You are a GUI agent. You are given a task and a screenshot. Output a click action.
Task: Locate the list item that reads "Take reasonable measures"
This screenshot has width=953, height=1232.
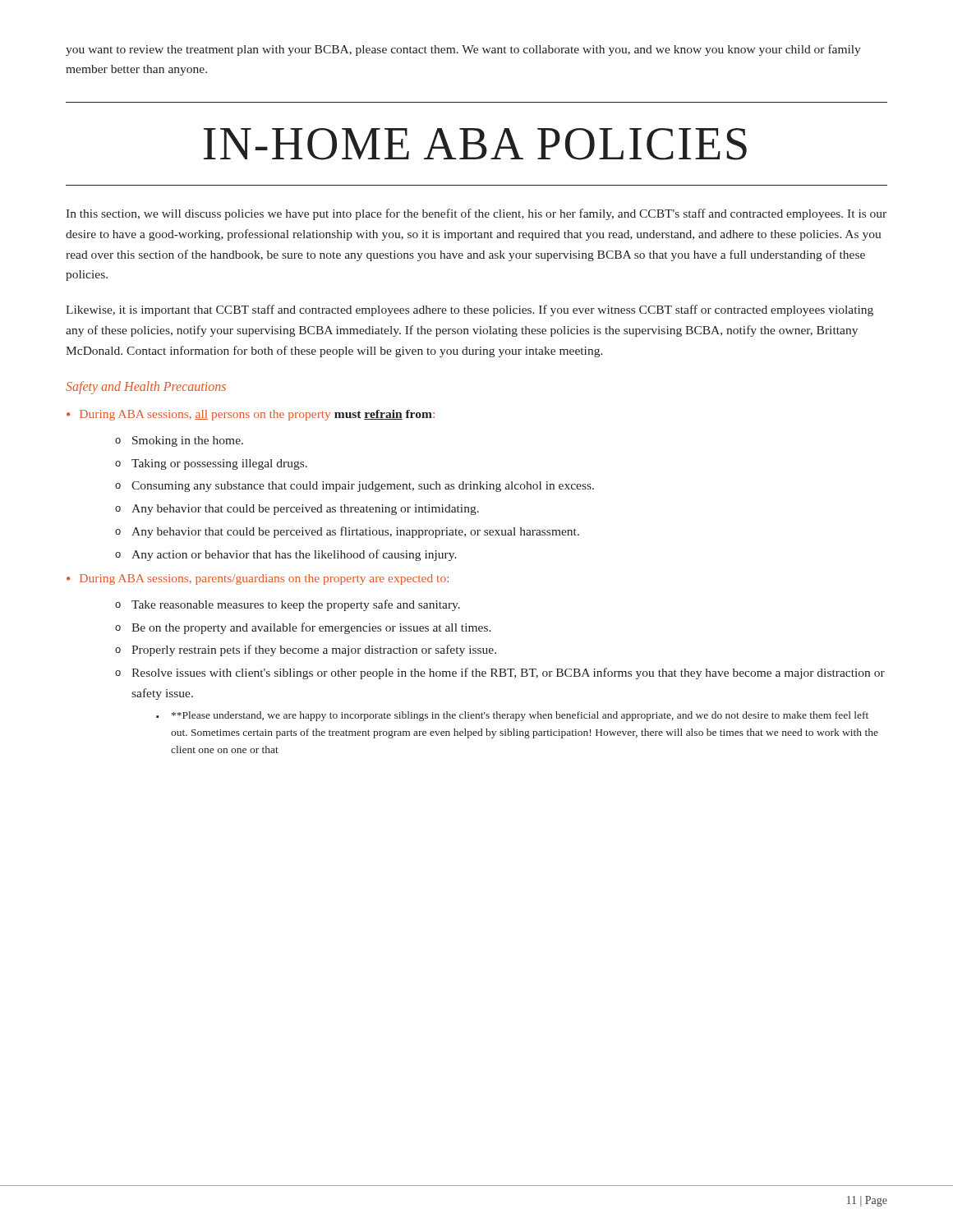[x=296, y=604]
